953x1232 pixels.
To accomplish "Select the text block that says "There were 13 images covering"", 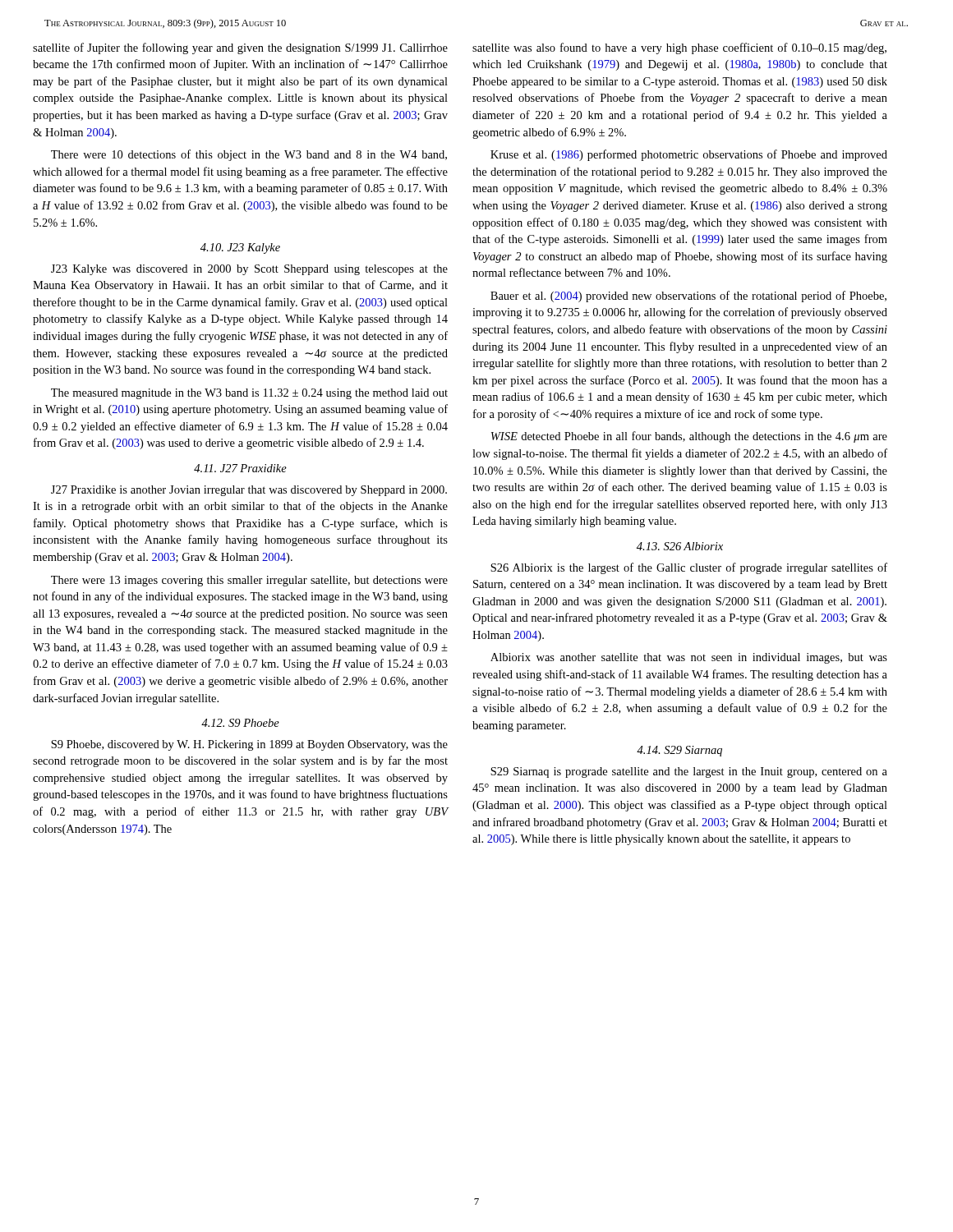I will [x=240, y=639].
